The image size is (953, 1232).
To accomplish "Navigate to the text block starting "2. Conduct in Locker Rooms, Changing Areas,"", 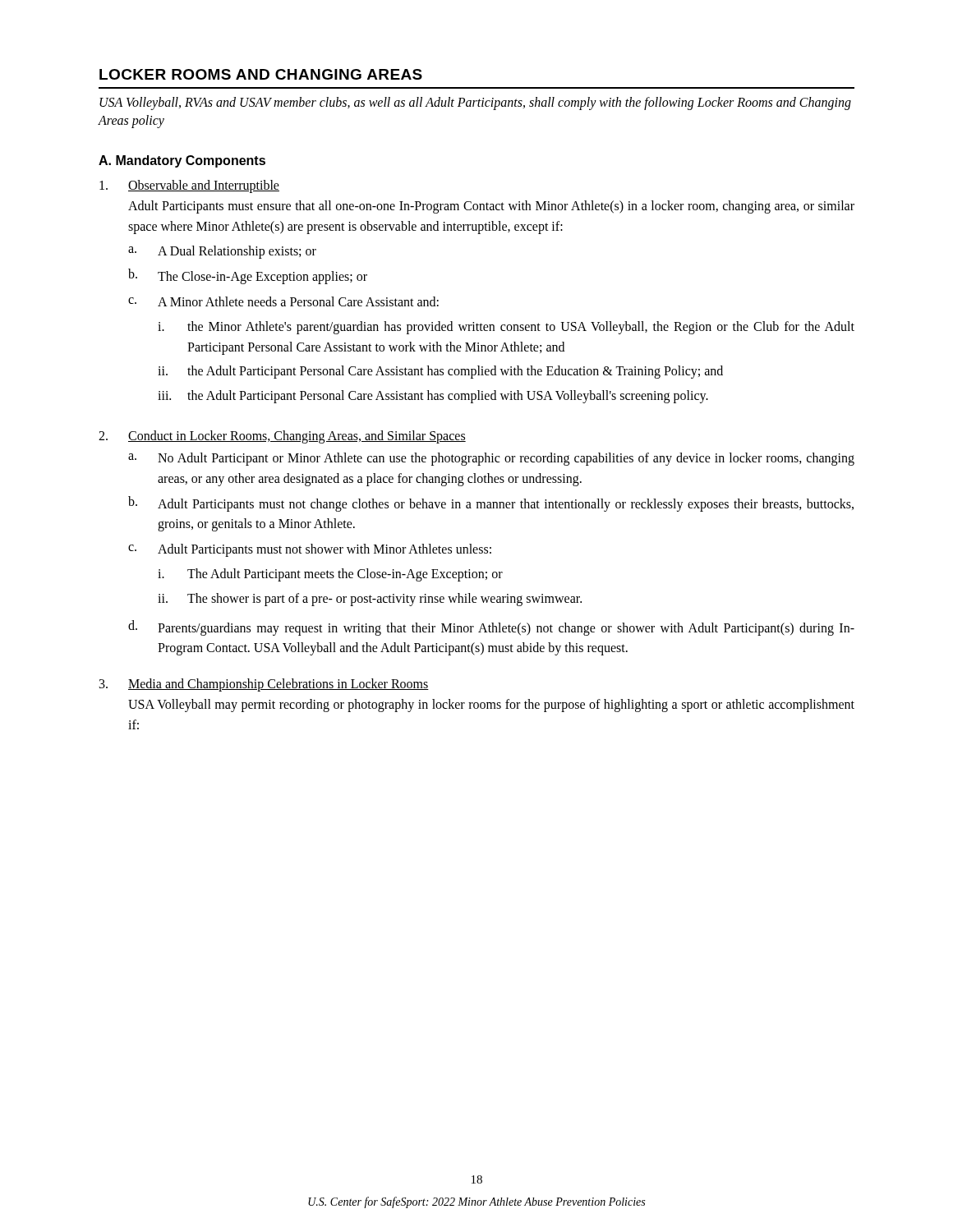I will tap(476, 546).
